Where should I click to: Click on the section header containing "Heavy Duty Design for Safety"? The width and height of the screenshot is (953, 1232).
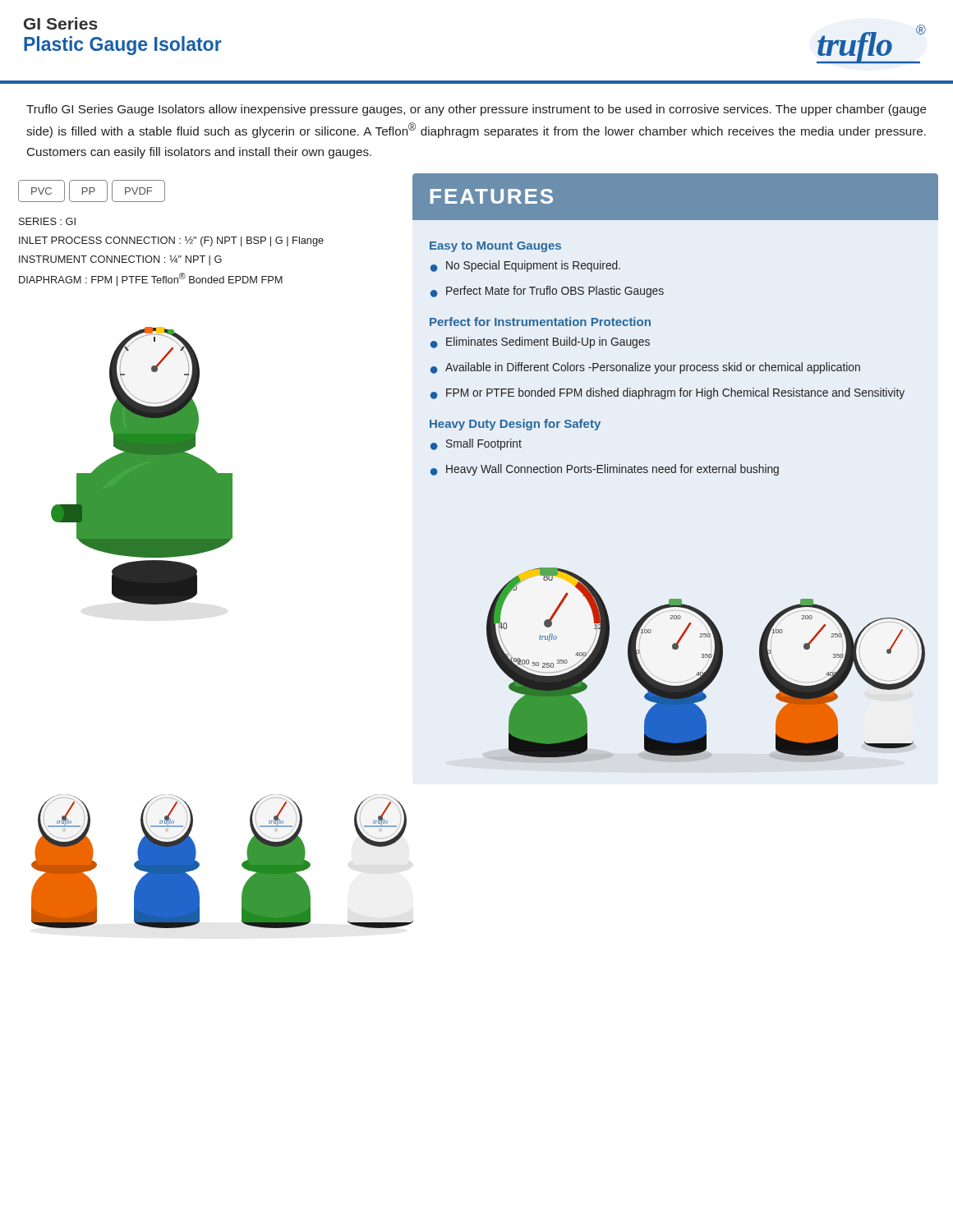point(515,424)
